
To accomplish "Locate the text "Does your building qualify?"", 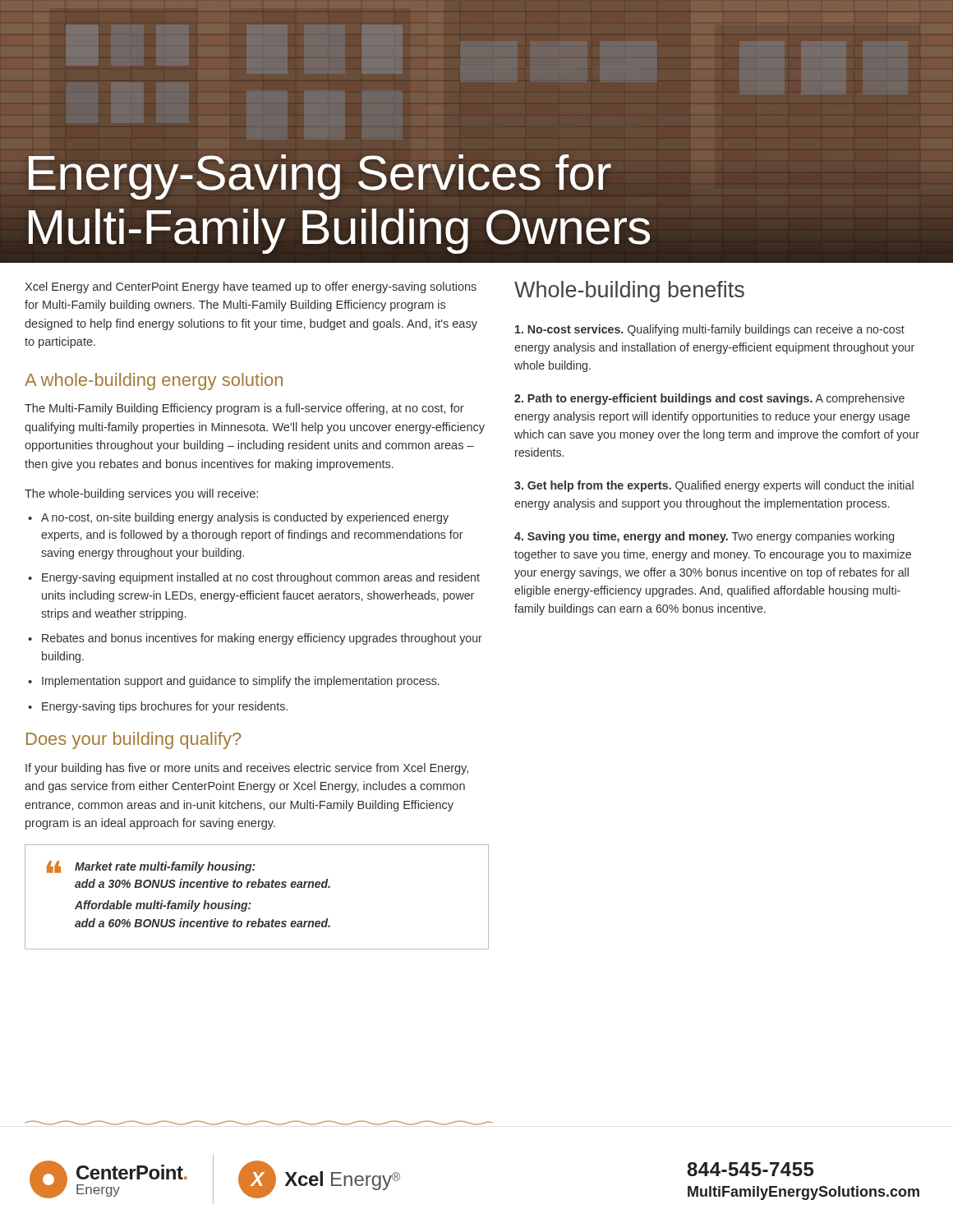I will click(133, 739).
